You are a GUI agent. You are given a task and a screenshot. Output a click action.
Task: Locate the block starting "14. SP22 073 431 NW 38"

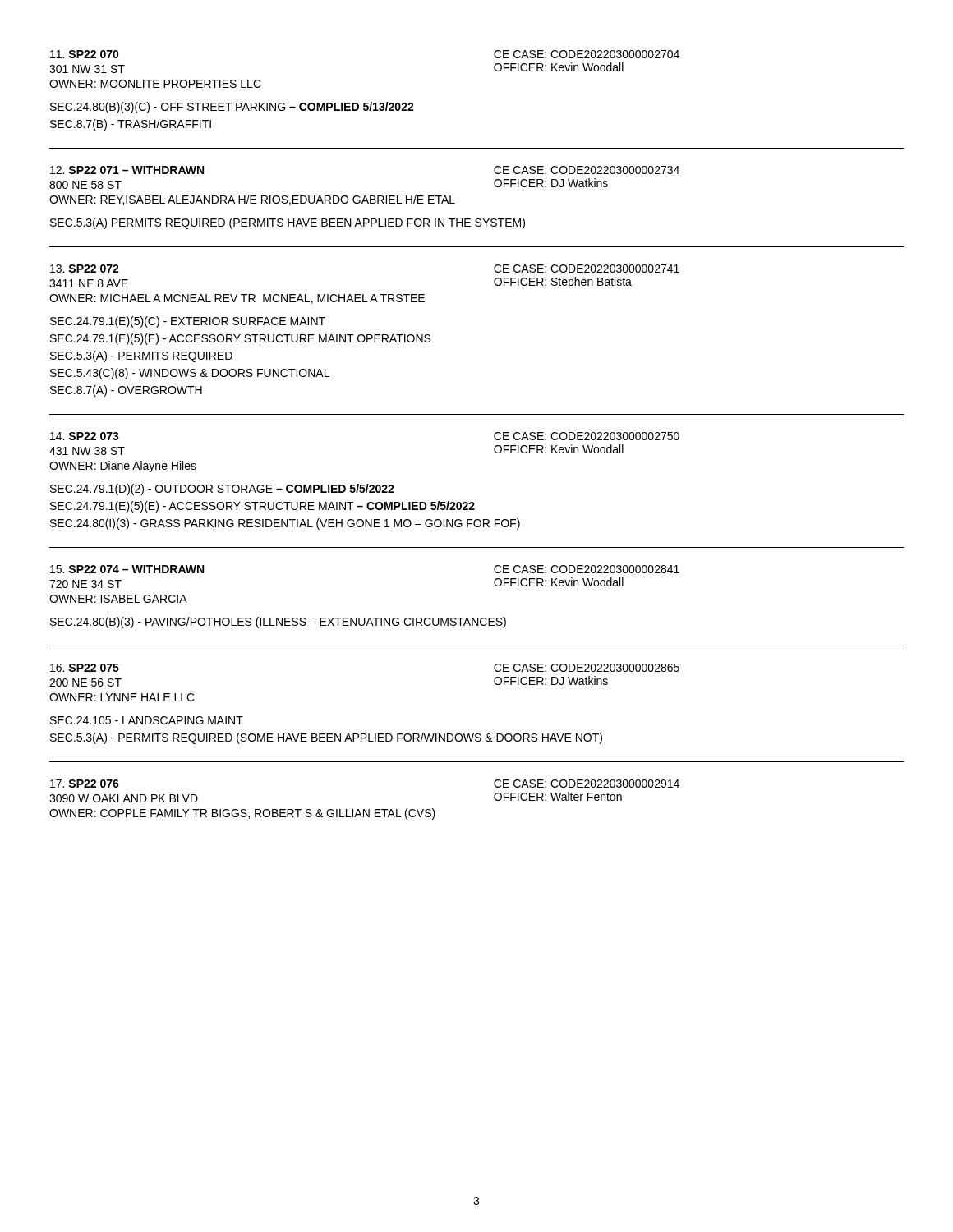tap(364, 481)
